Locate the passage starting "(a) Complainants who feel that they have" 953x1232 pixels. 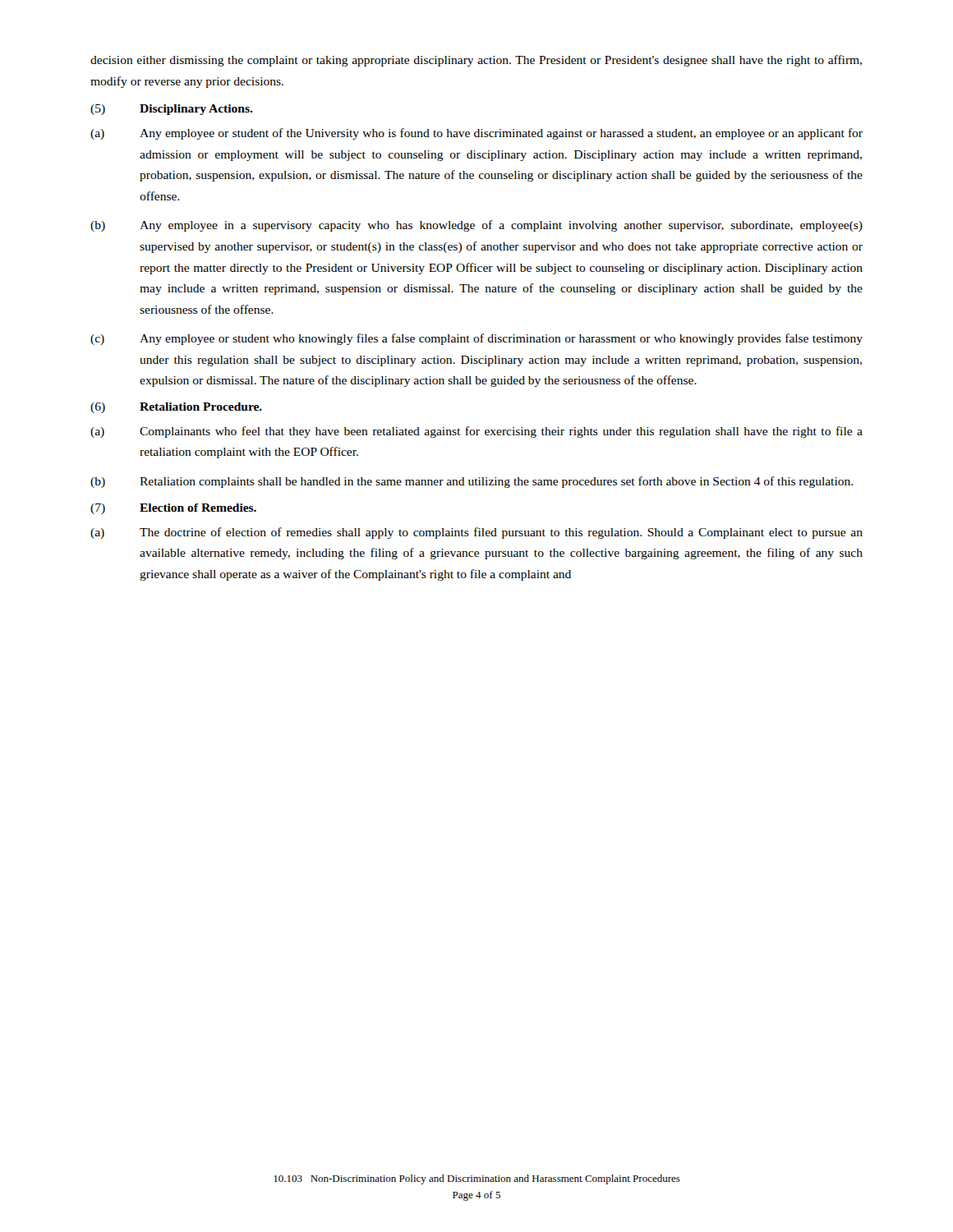pos(476,441)
